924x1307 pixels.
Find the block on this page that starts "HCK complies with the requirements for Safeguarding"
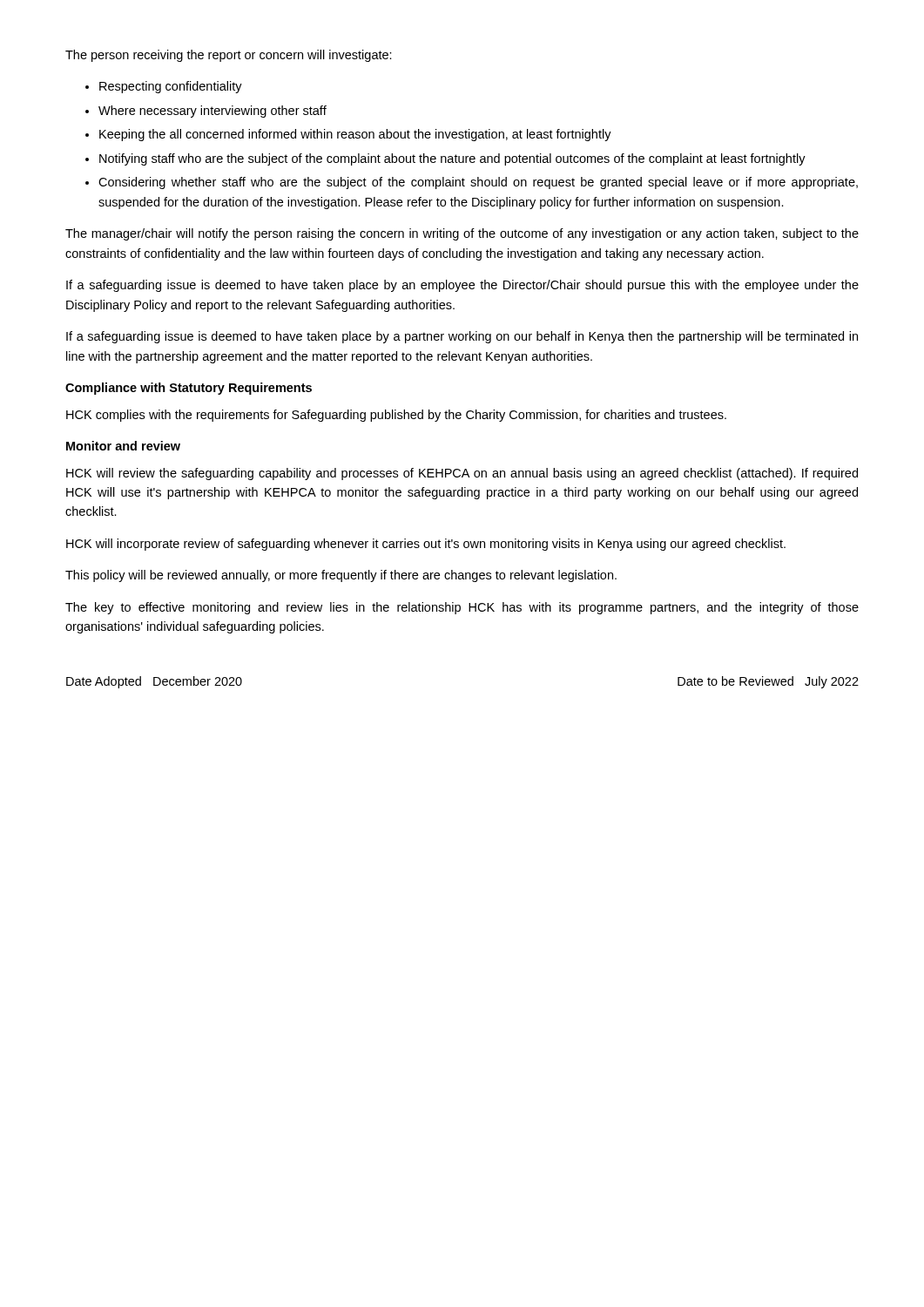(396, 414)
